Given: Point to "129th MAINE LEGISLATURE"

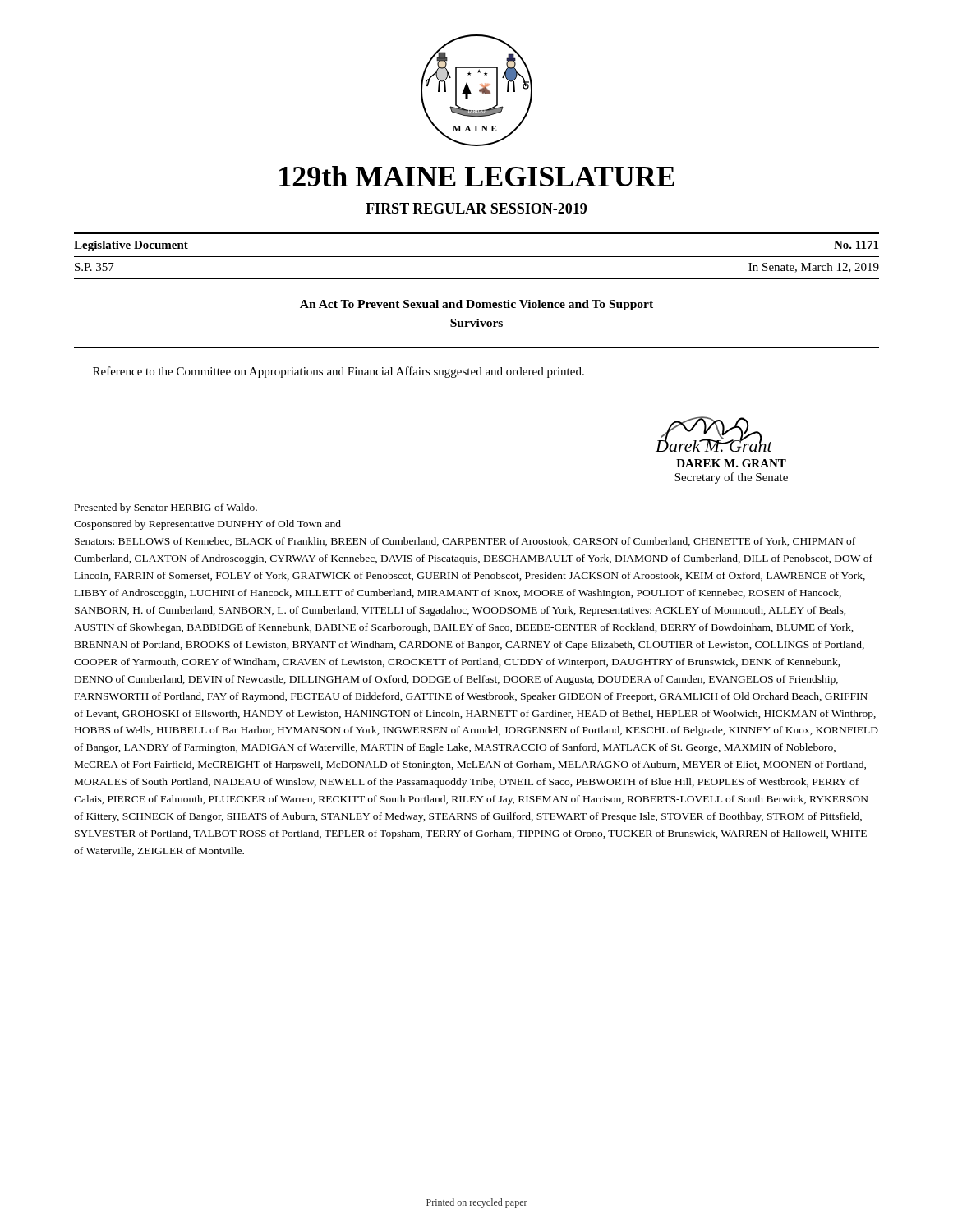Looking at the screenshot, I should (x=476, y=177).
